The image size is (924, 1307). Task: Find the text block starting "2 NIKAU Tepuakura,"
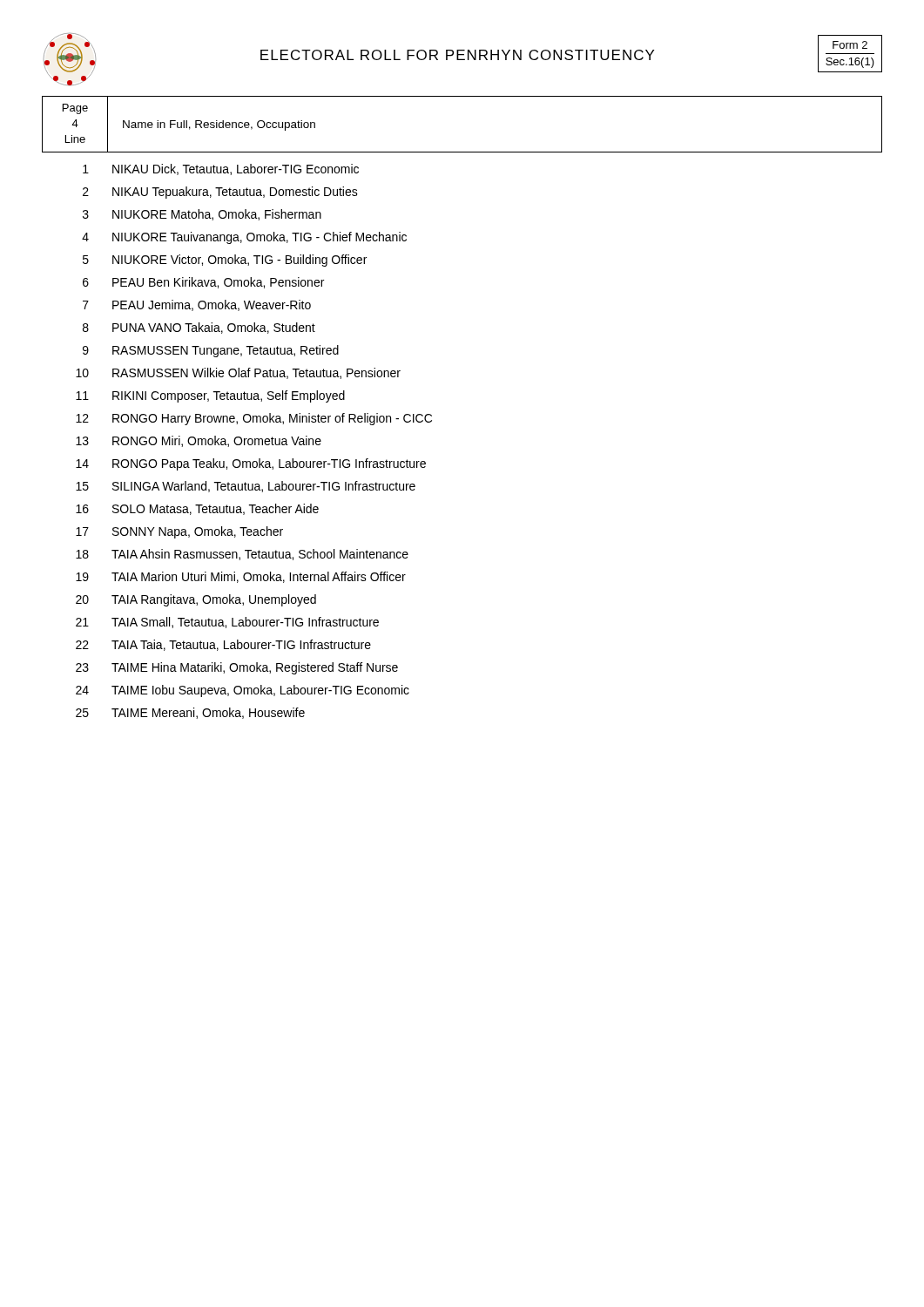[x=220, y=193]
